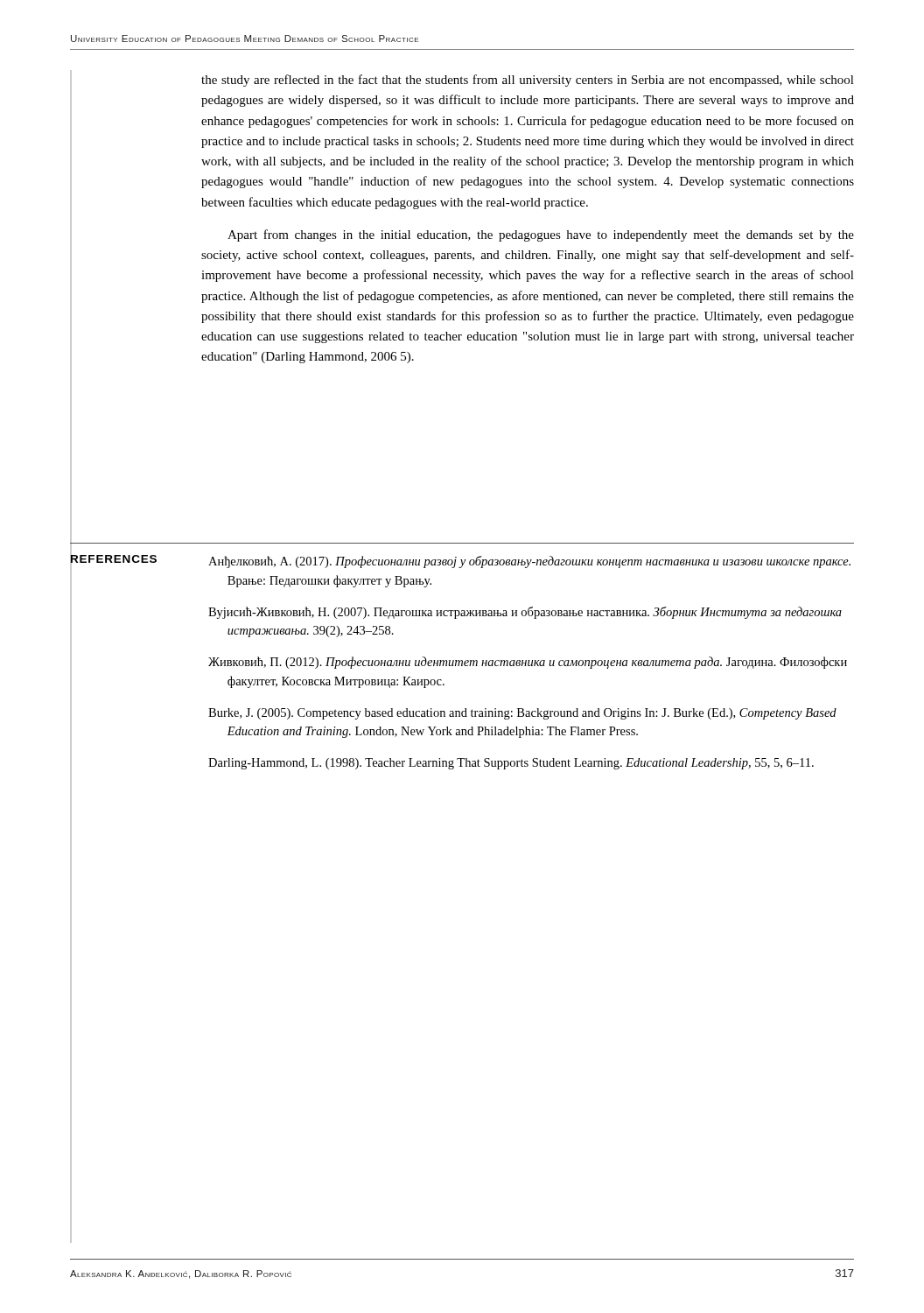Viewport: 924px width, 1313px height.
Task: Navigate to the element starting "Живковић, П. (2012). Професионални"
Action: (528, 671)
